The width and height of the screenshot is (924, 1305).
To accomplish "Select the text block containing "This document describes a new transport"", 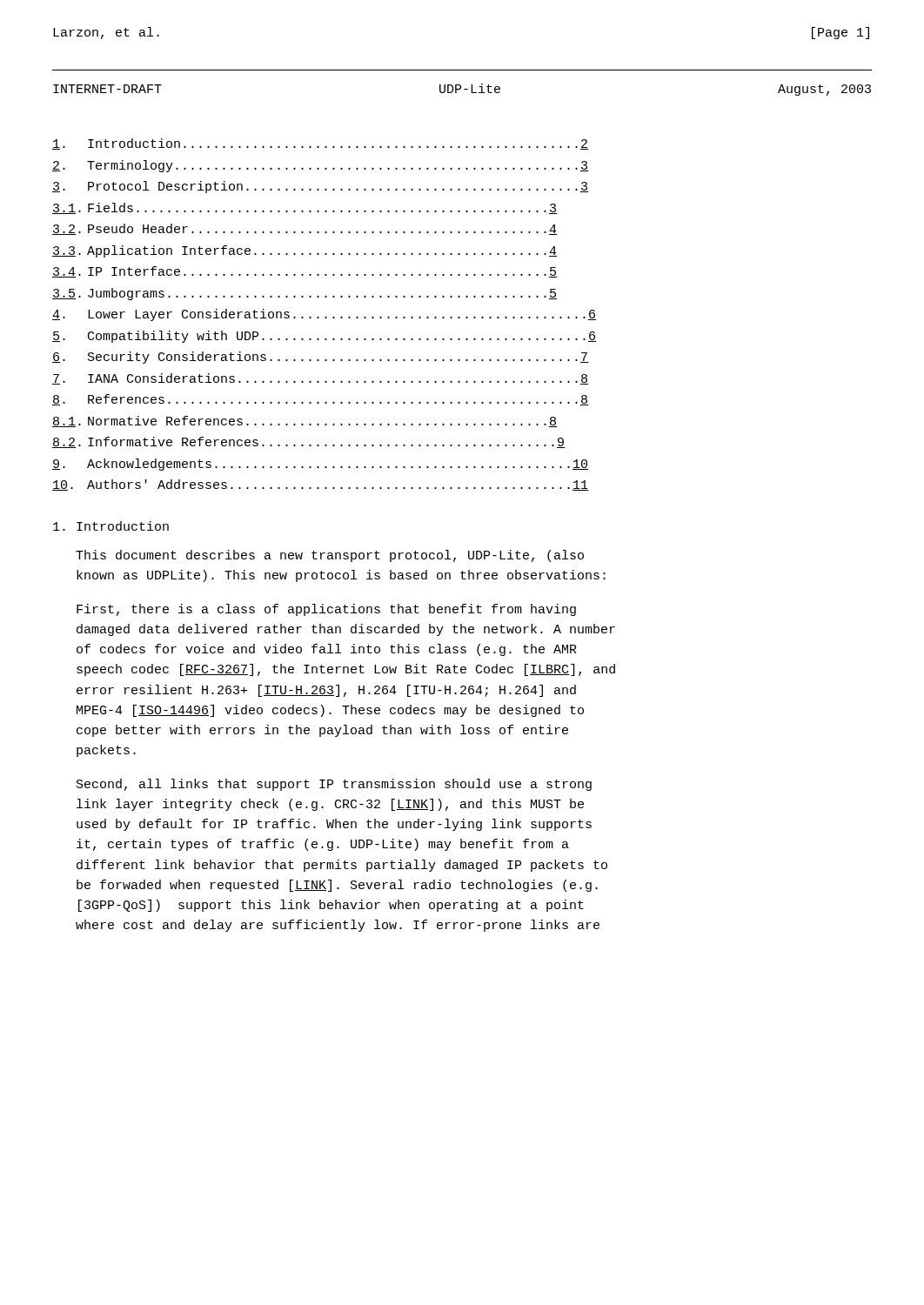I will click(x=330, y=567).
